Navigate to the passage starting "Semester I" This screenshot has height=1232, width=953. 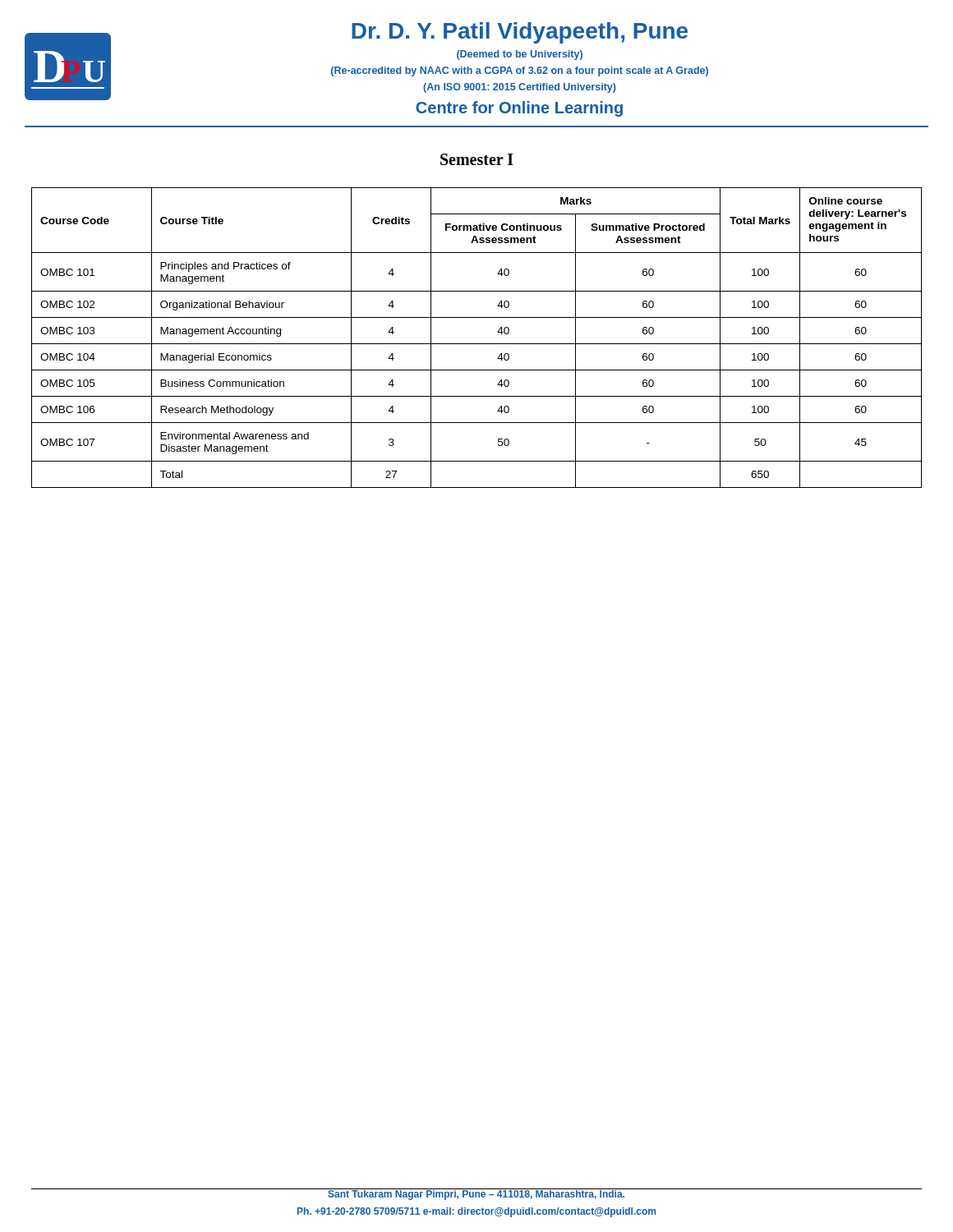[x=476, y=159]
